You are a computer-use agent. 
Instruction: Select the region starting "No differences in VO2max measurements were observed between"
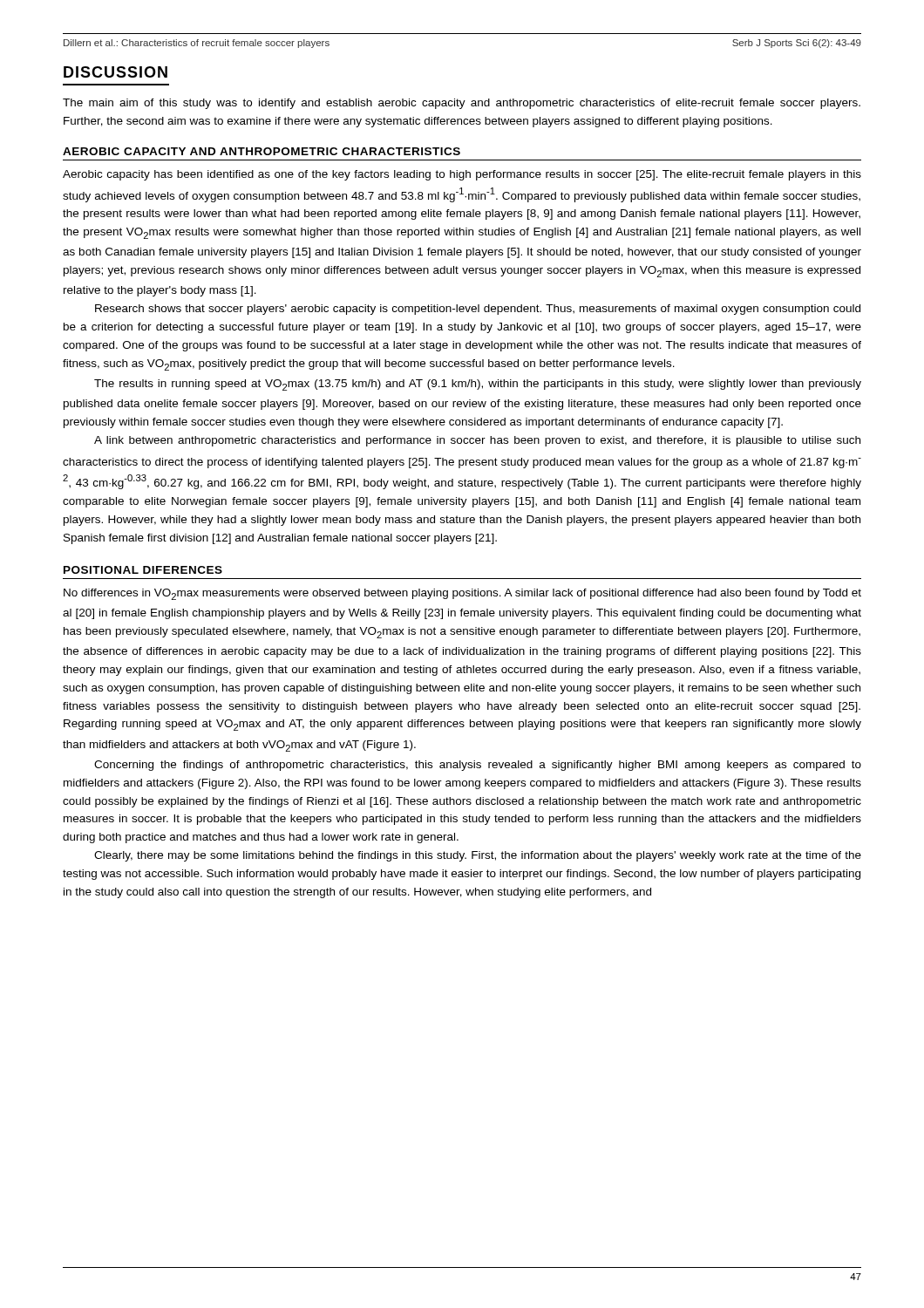click(462, 669)
